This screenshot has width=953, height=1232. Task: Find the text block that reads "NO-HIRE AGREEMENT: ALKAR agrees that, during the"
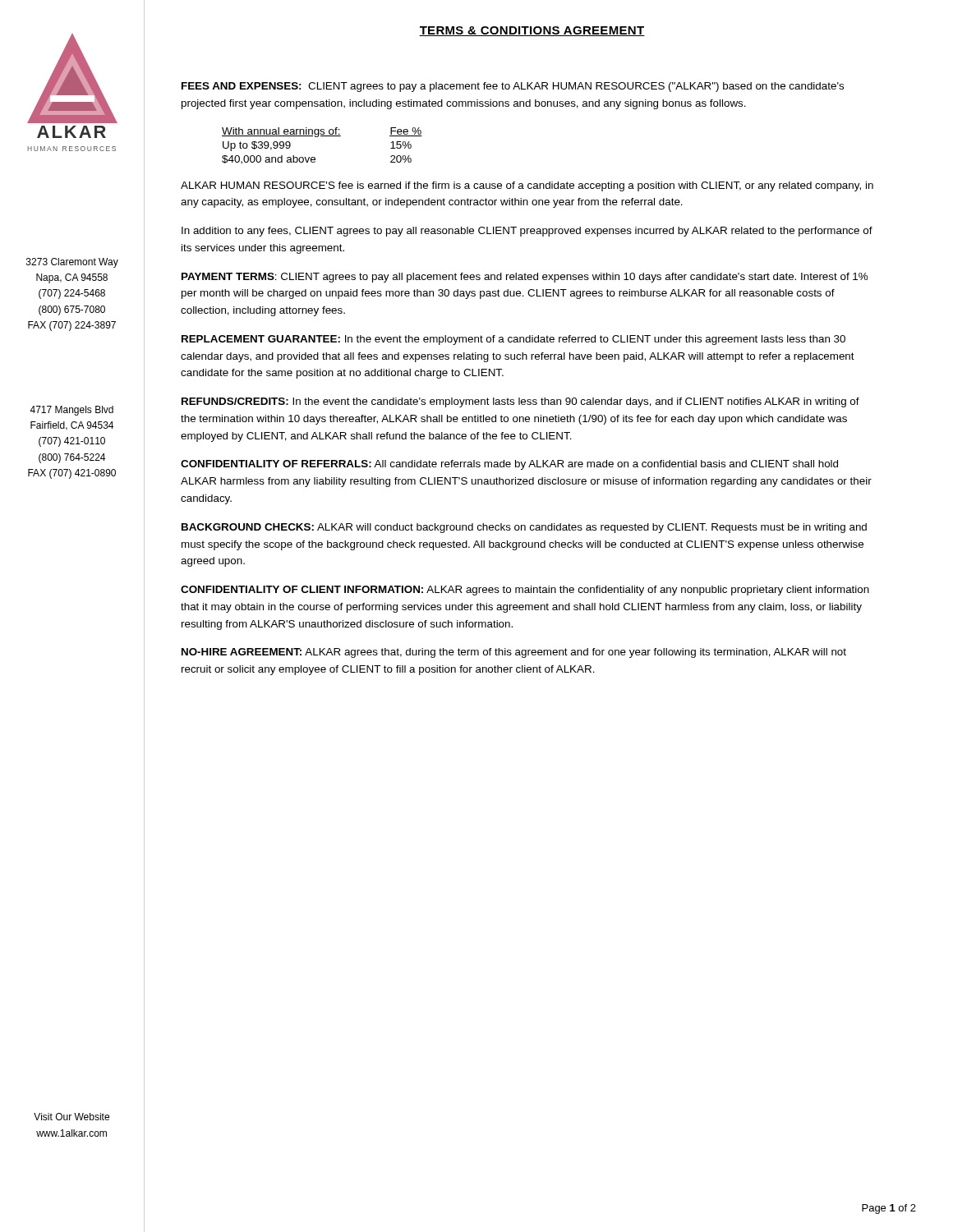pyautogui.click(x=513, y=661)
